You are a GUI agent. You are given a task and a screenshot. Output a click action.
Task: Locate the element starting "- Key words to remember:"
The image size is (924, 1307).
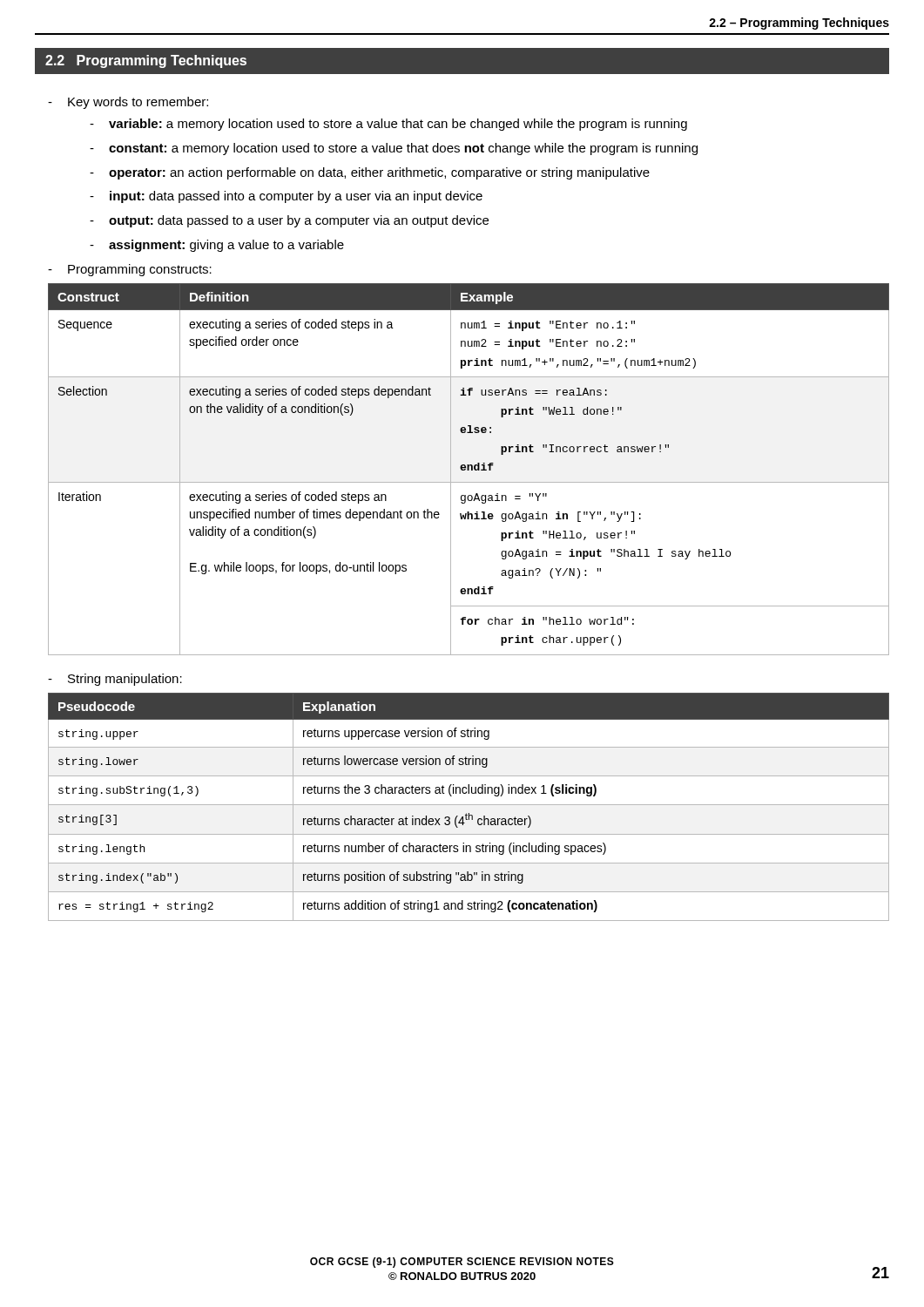point(129,101)
